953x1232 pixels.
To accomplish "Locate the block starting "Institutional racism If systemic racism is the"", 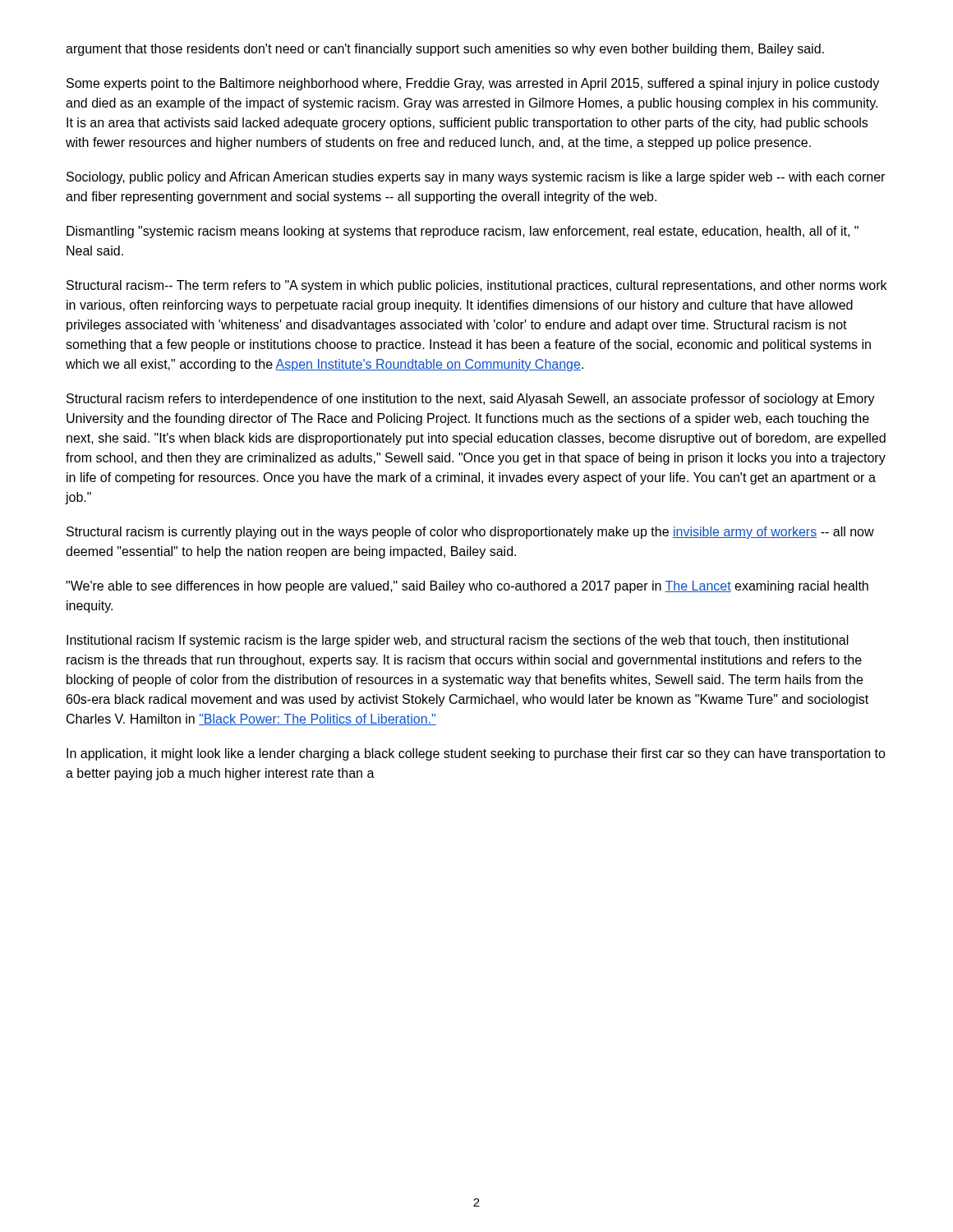I will (467, 680).
